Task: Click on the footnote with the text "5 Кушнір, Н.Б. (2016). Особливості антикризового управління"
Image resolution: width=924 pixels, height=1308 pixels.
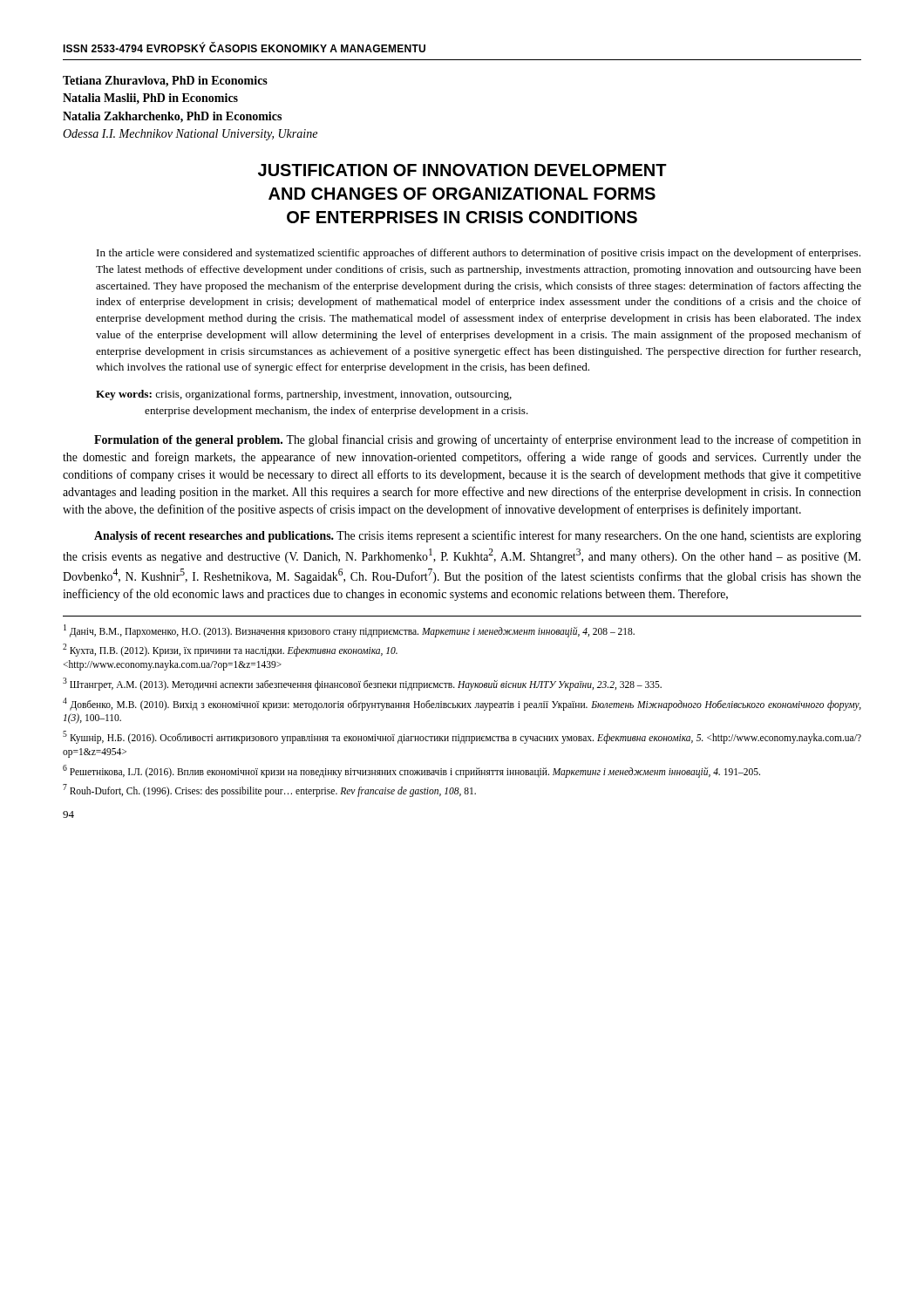Action: tap(462, 743)
